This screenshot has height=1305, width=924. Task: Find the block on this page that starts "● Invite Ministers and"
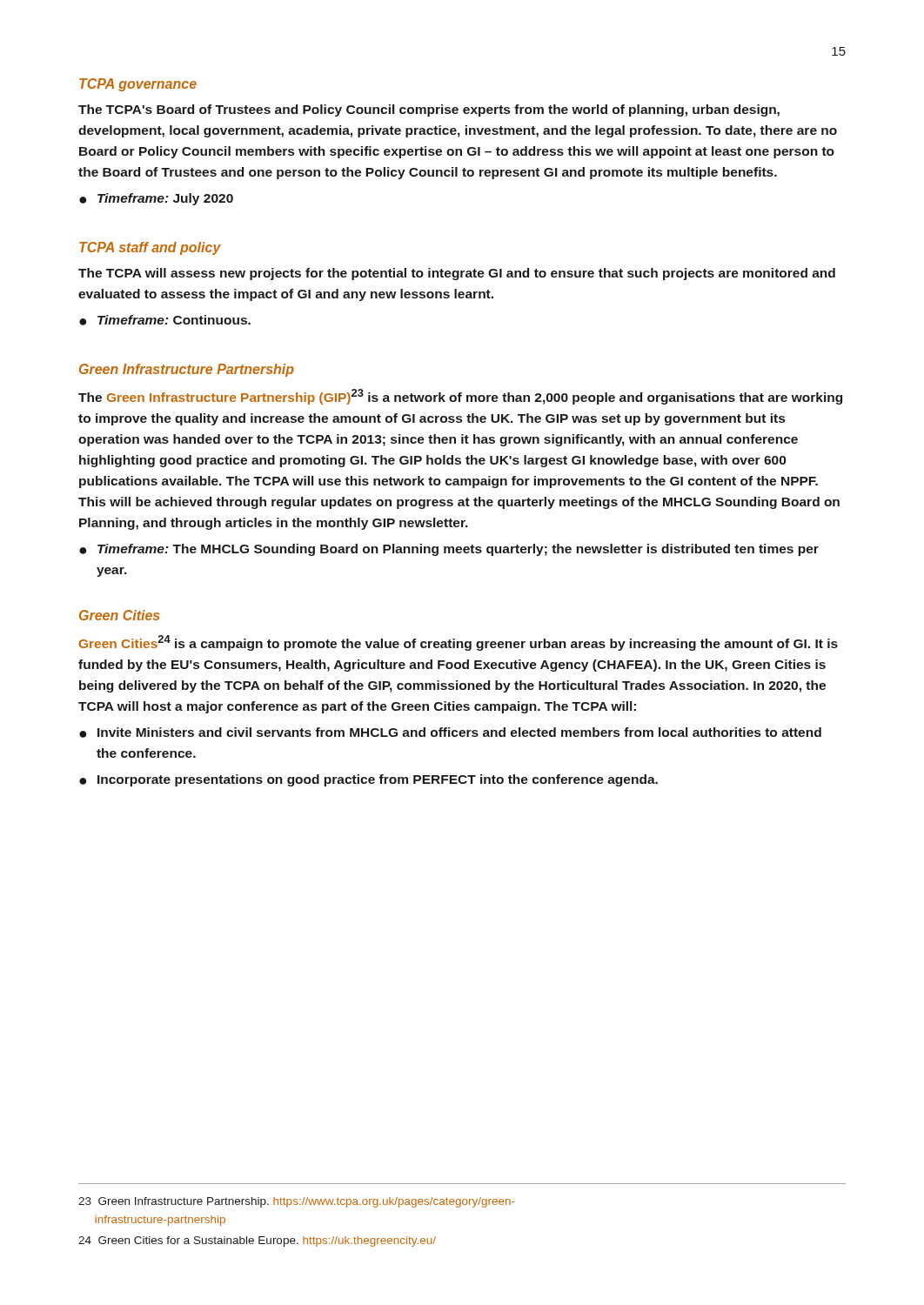point(462,743)
